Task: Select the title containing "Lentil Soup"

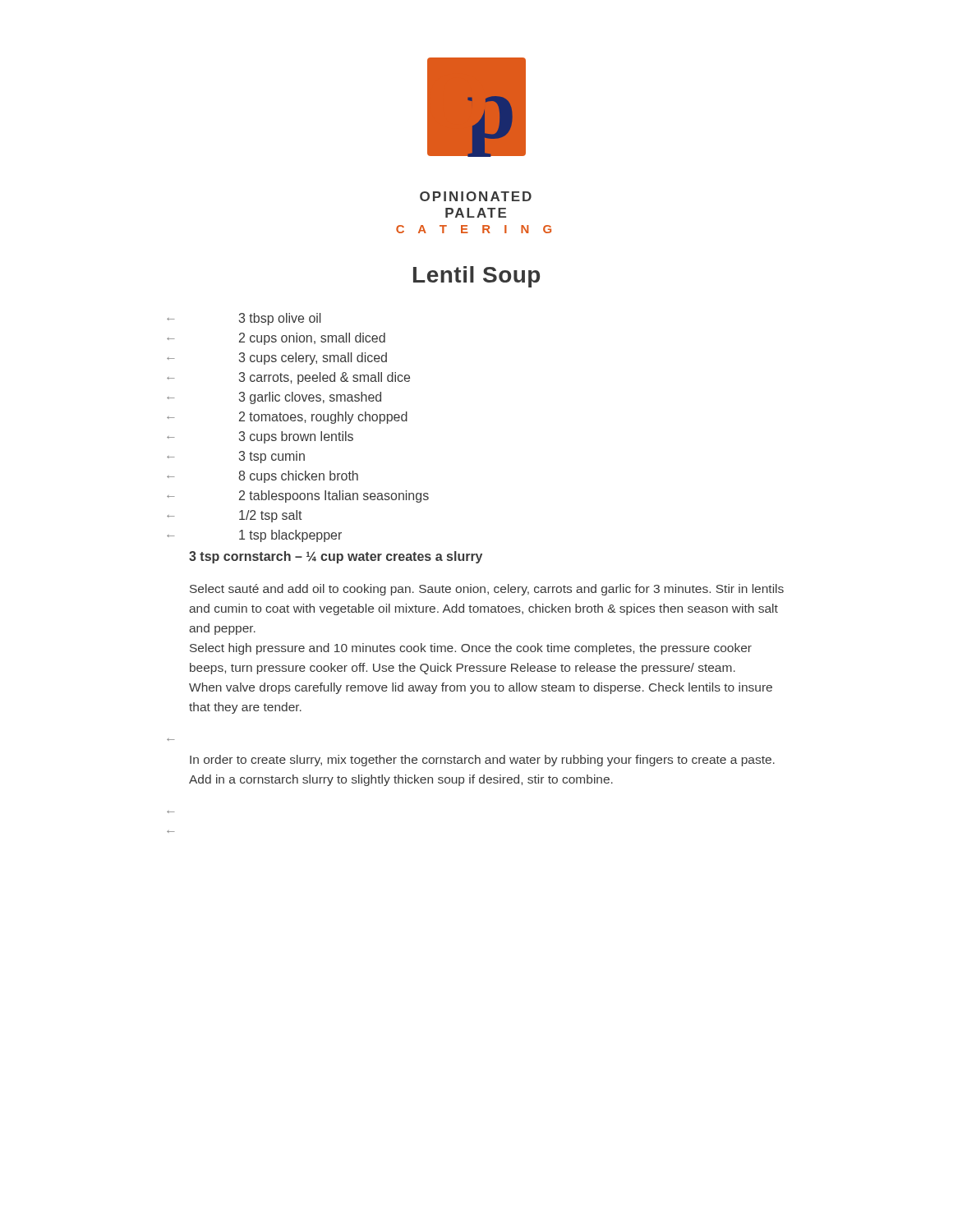Action: tap(476, 275)
